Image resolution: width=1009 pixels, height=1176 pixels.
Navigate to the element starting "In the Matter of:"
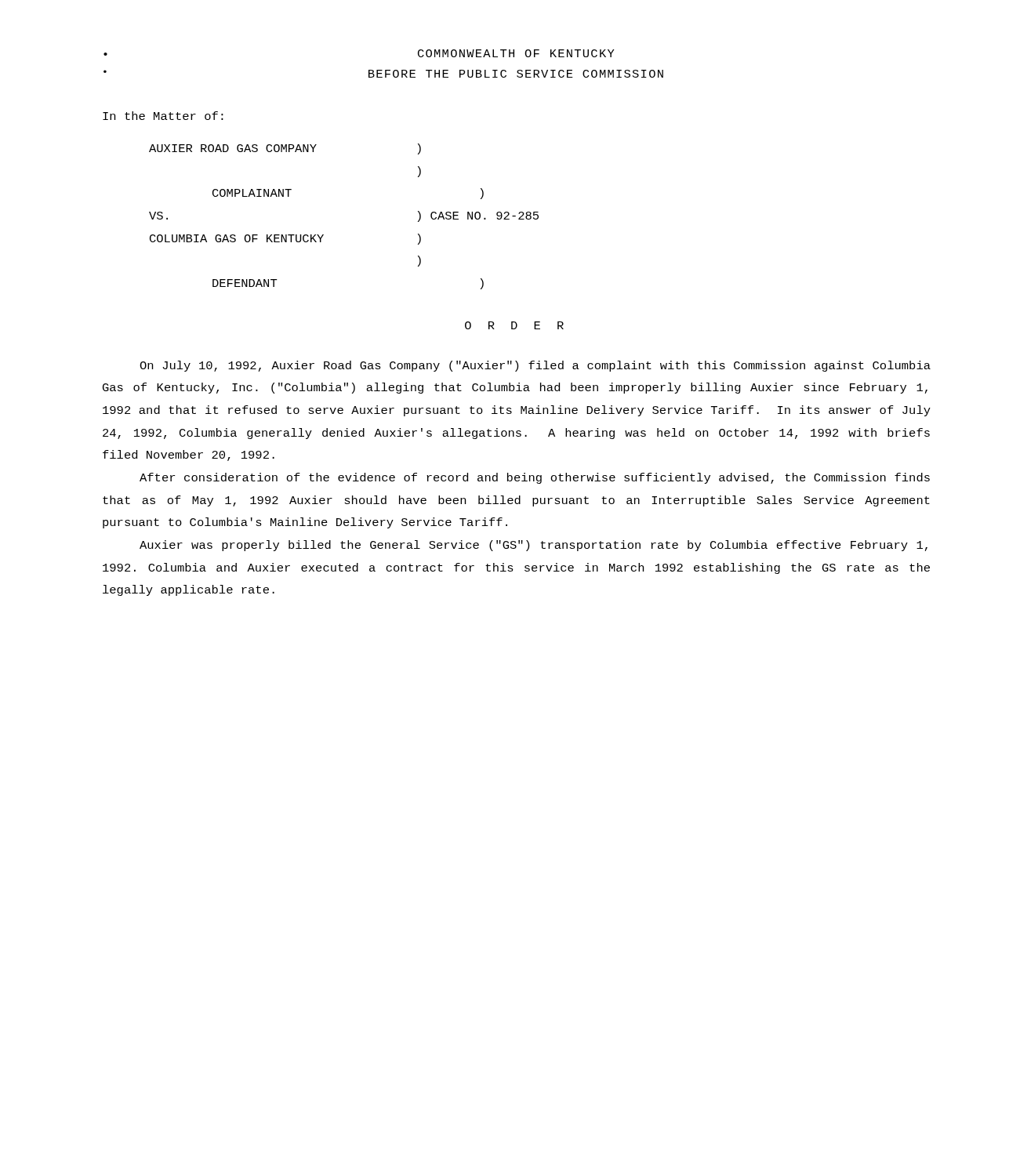point(164,117)
